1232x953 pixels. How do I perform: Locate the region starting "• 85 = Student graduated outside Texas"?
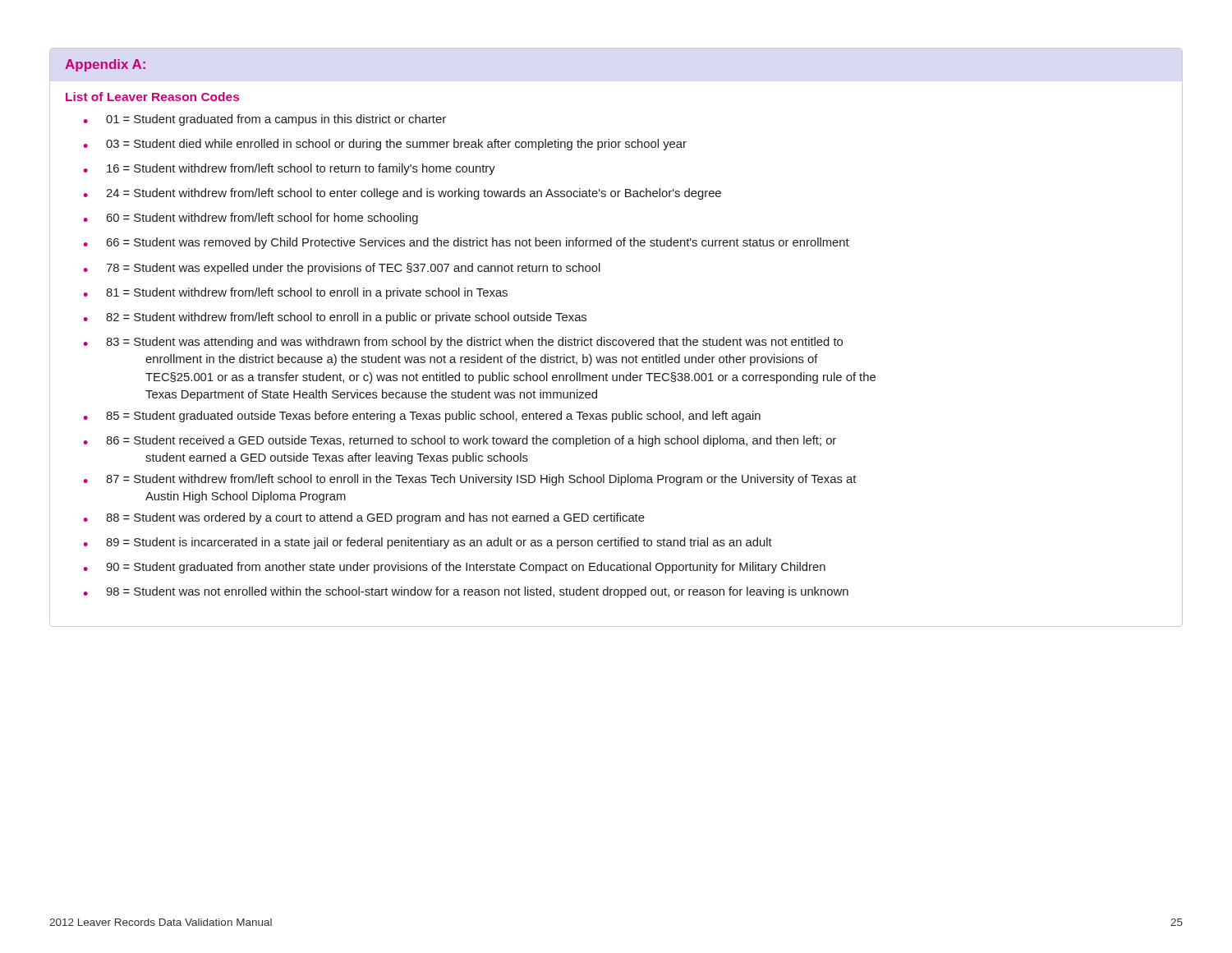pyautogui.click(x=616, y=418)
